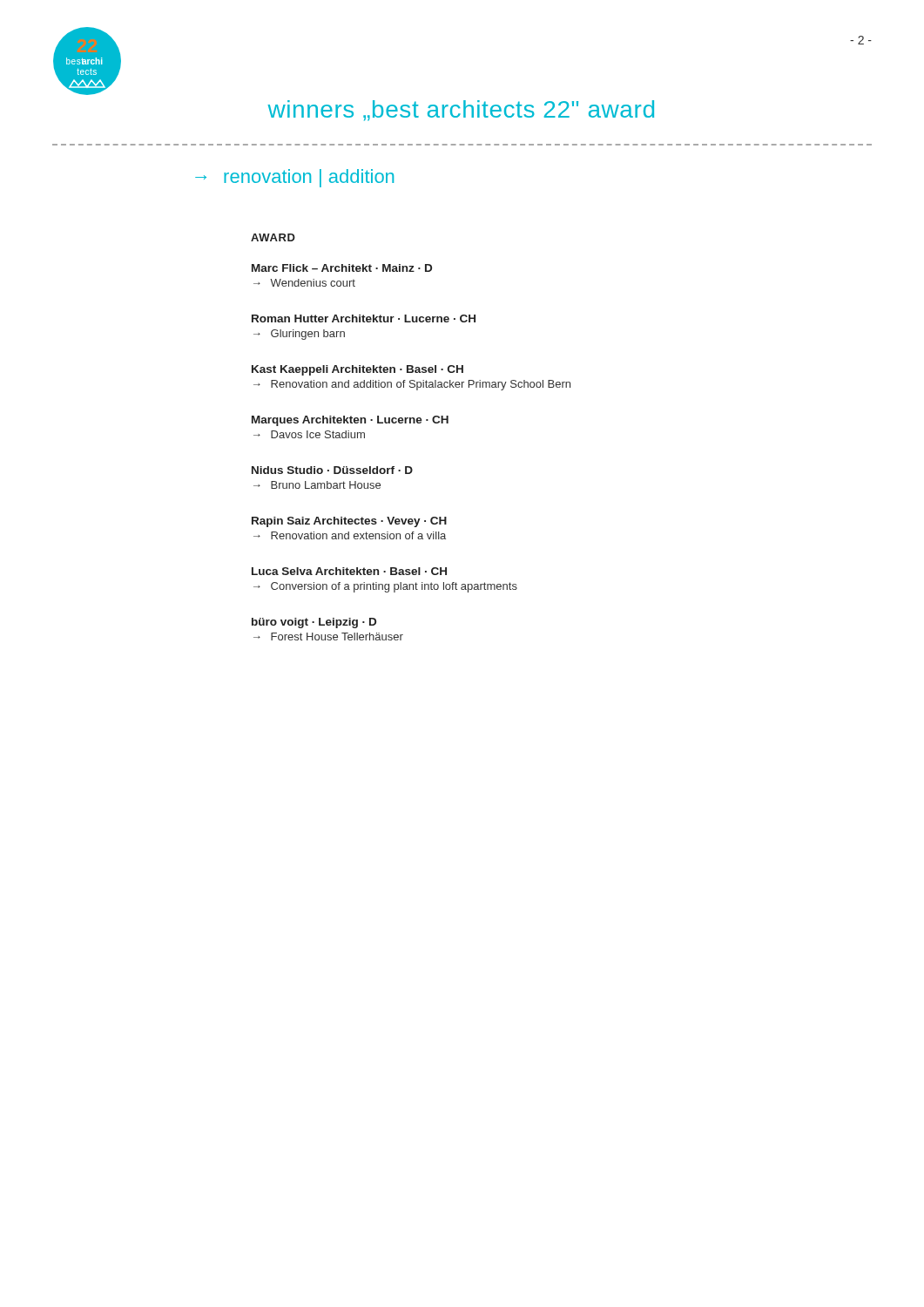
Task: Click on the logo
Action: pyautogui.click(x=87, y=61)
